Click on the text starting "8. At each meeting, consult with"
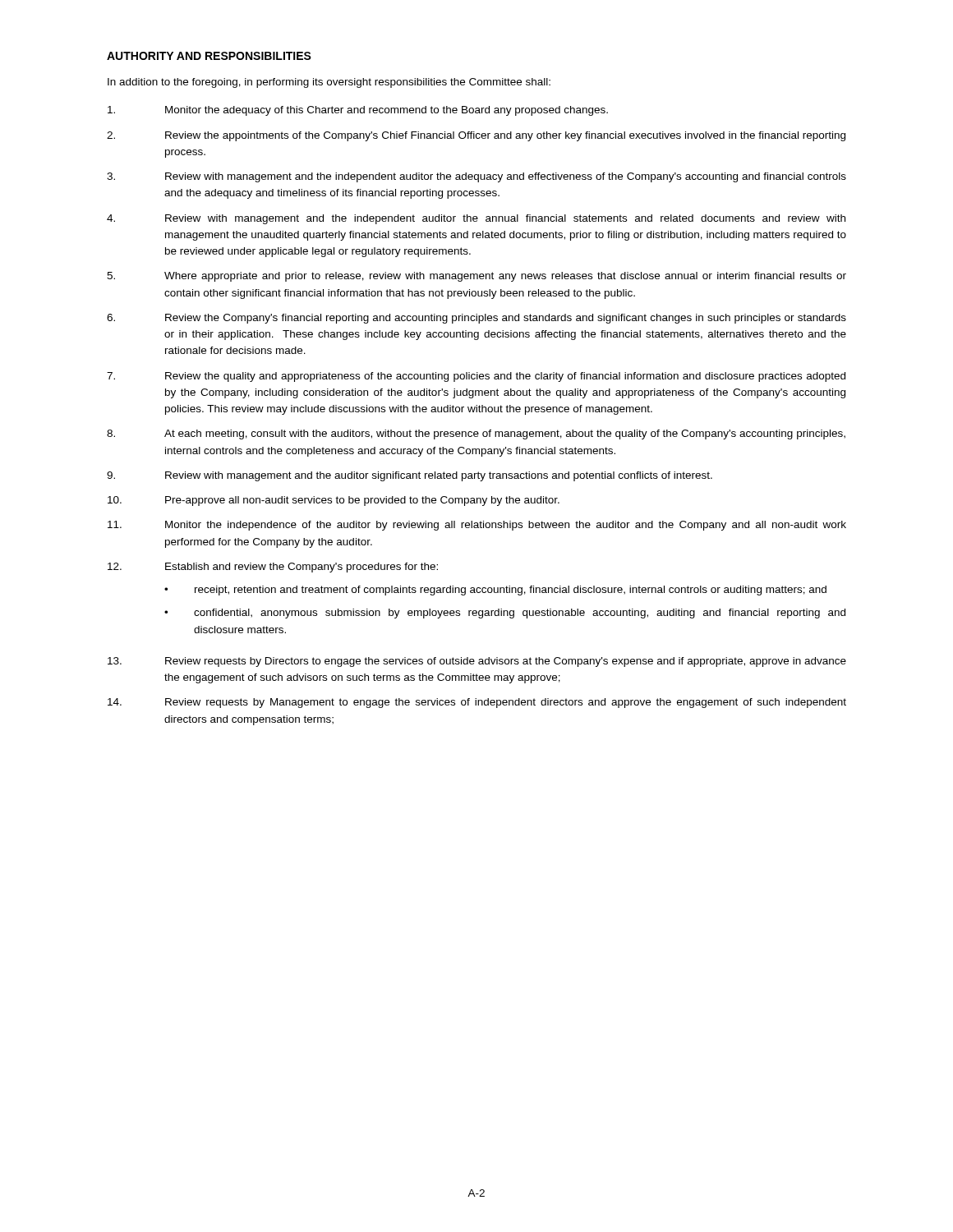The image size is (953, 1232). click(476, 442)
